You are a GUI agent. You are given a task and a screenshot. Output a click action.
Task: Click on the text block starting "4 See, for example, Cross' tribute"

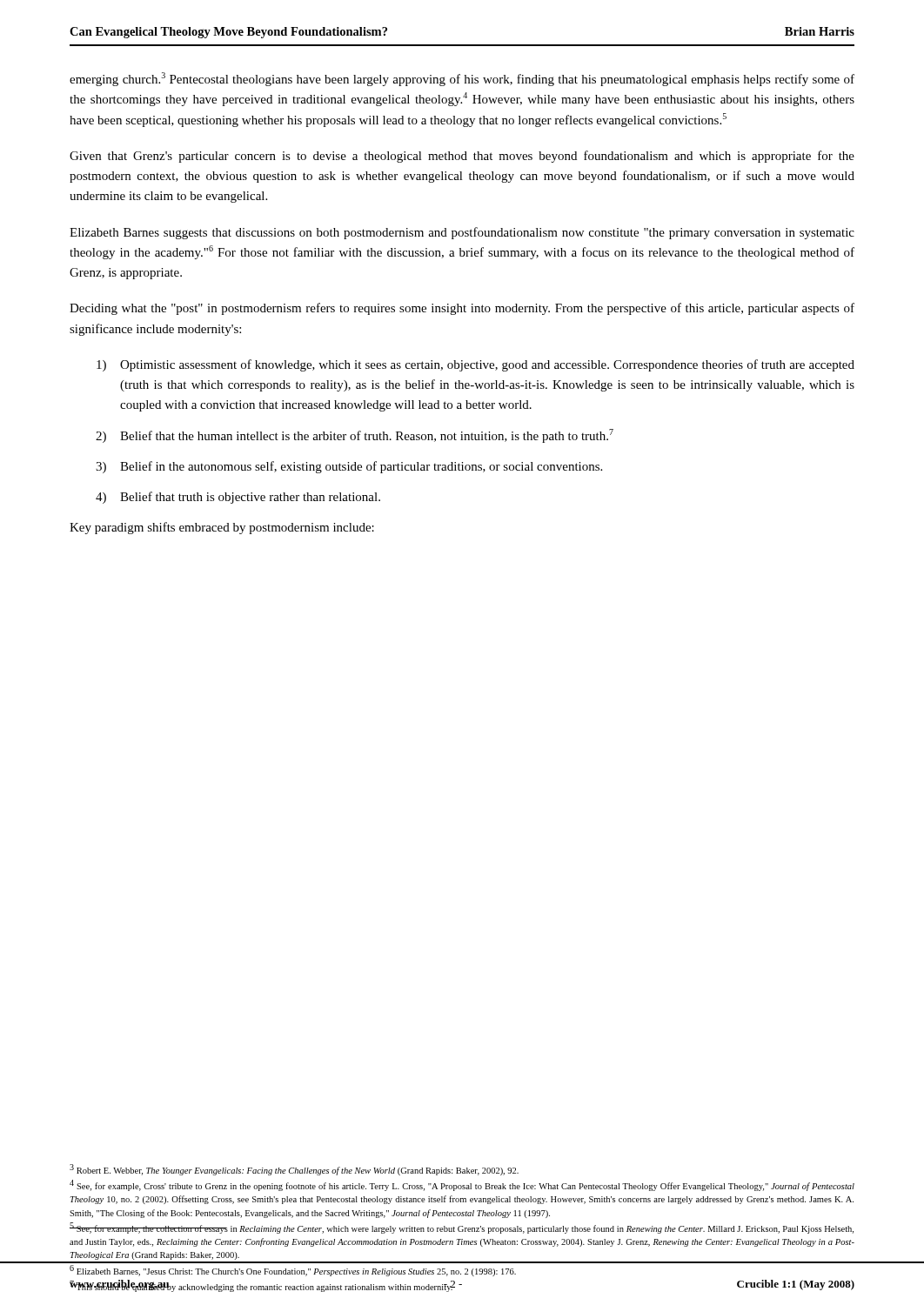pos(462,1199)
